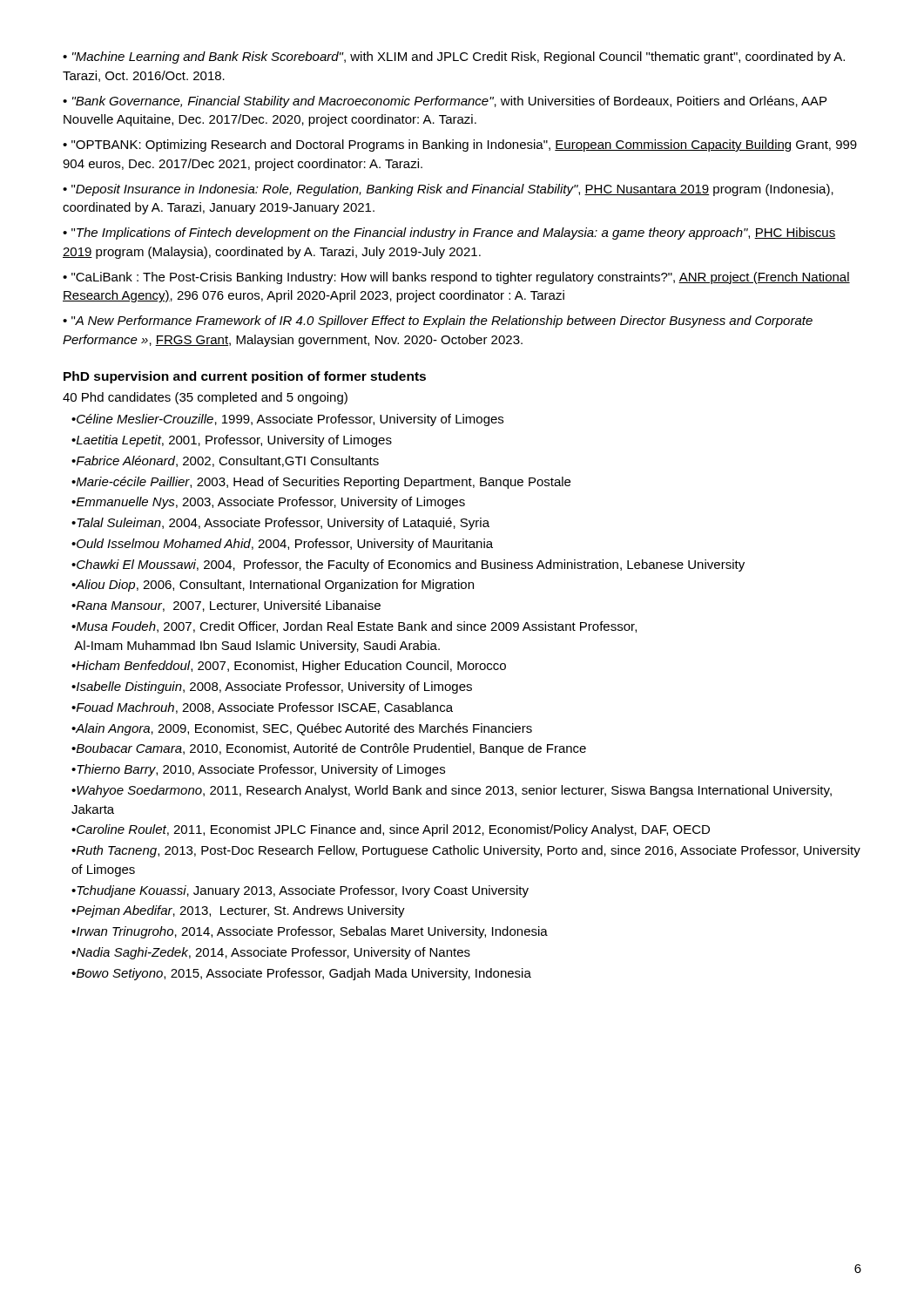
Task: Navigate to the region starting "•Céline Meslier-Crouzille, 1999, Associate"
Action: 288,419
